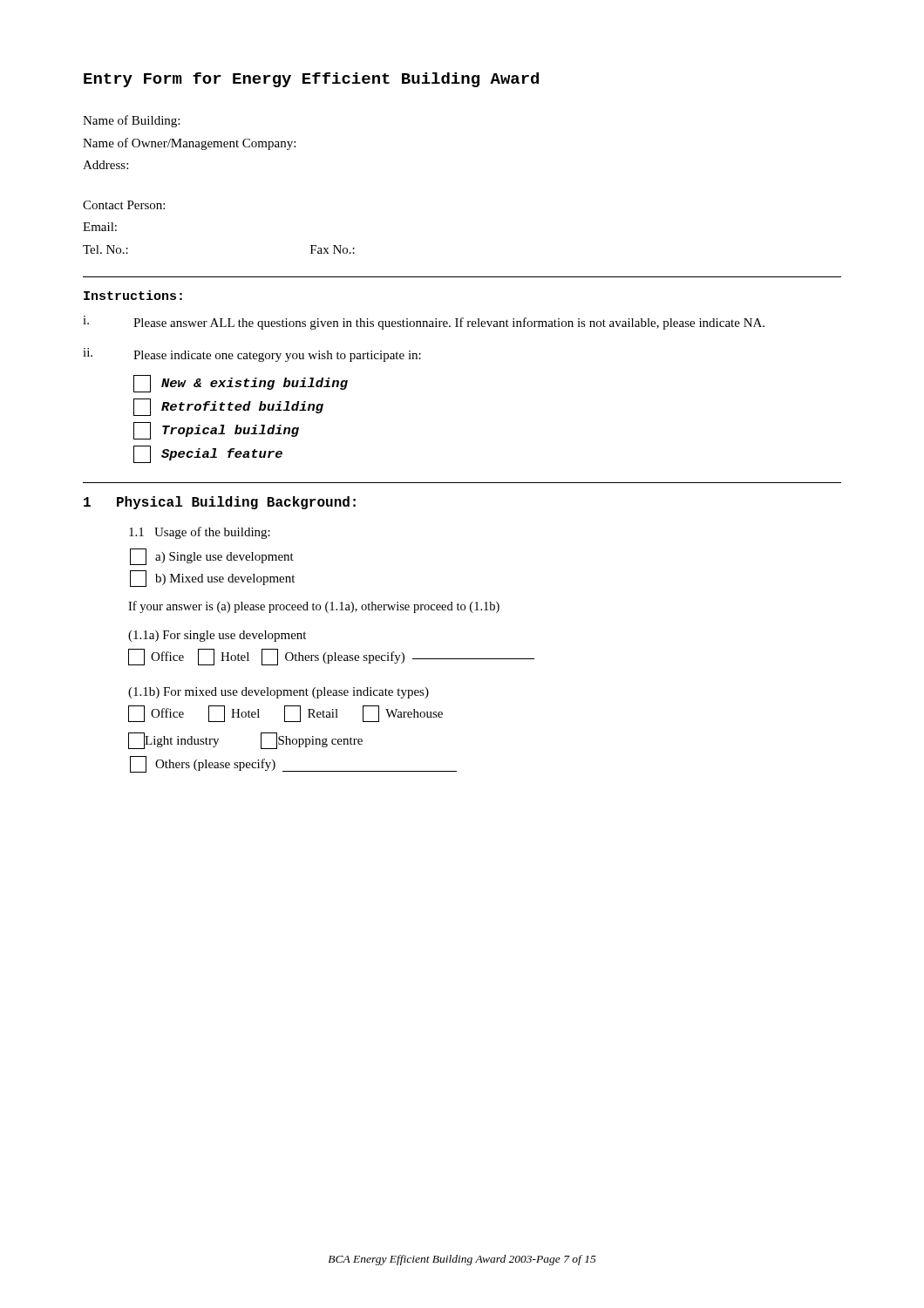Find the block on this page that starts "i. Please answer ALL the questions"
Image resolution: width=924 pixels, height=1308 pixels.
coord(424,323)
